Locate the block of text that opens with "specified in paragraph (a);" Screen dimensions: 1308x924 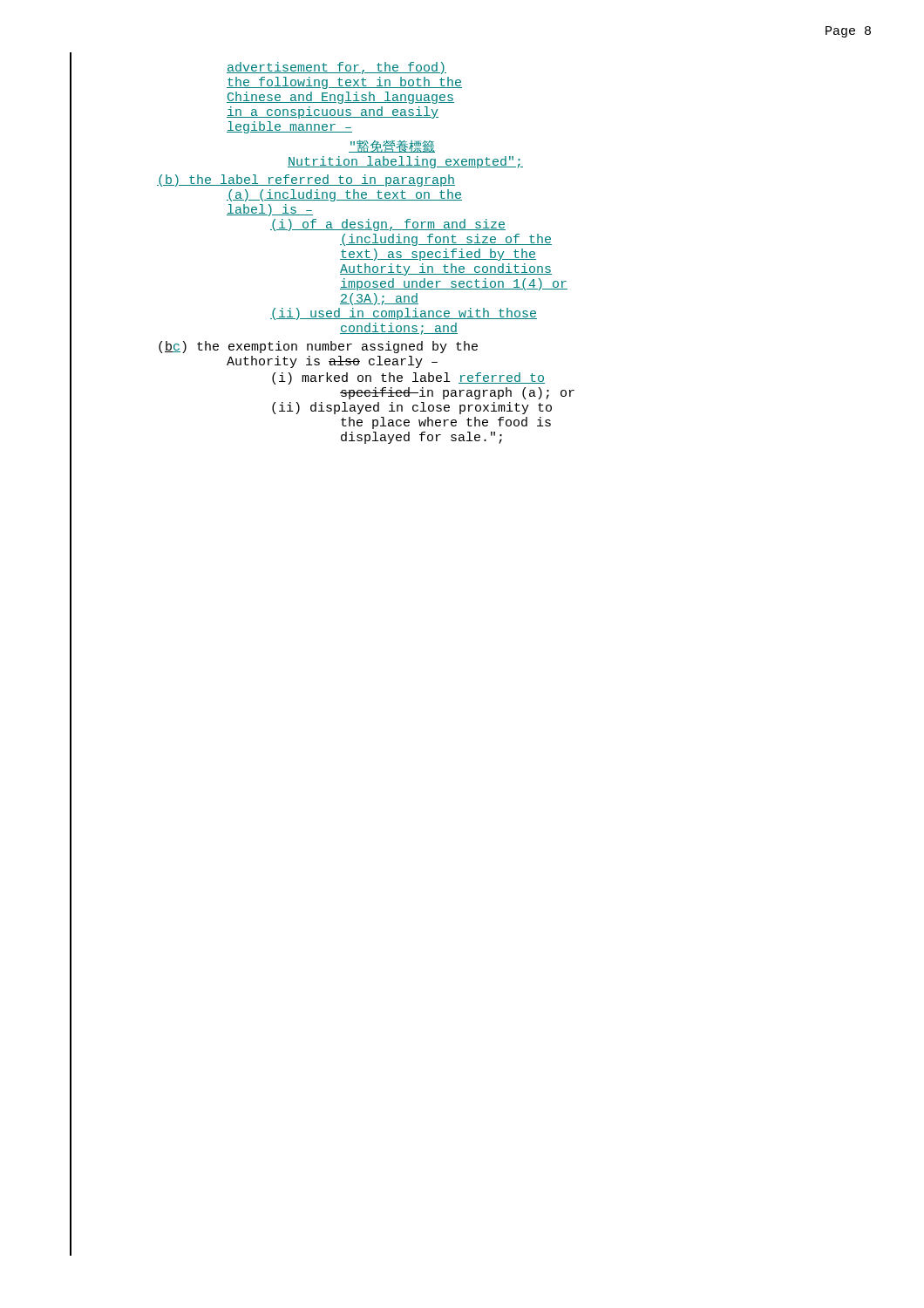(x=458, y=394)
